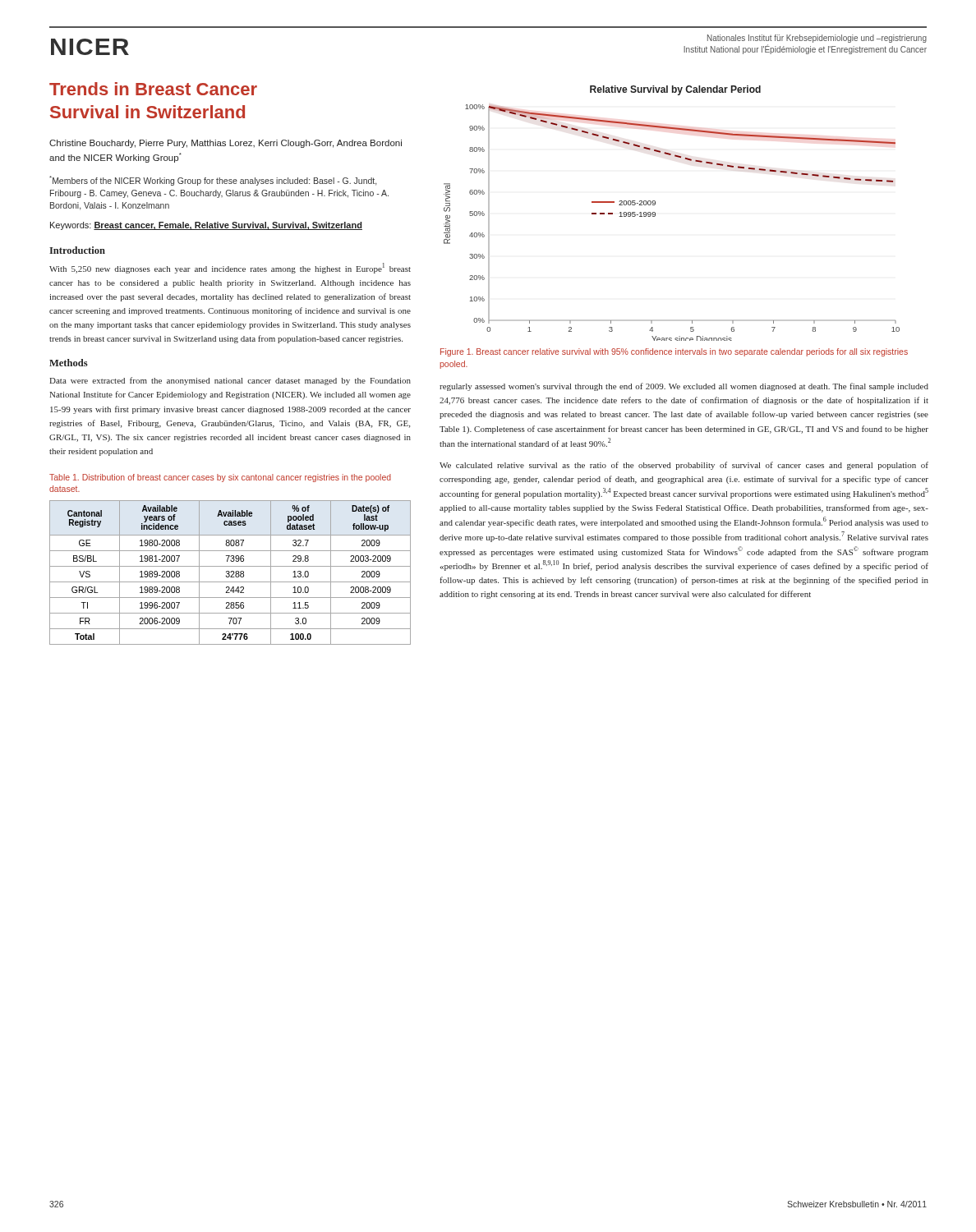Select the text starting "We calculated relative survival as the ratio of"
This screenshot has width=976, height=1232.
(684, 529)
